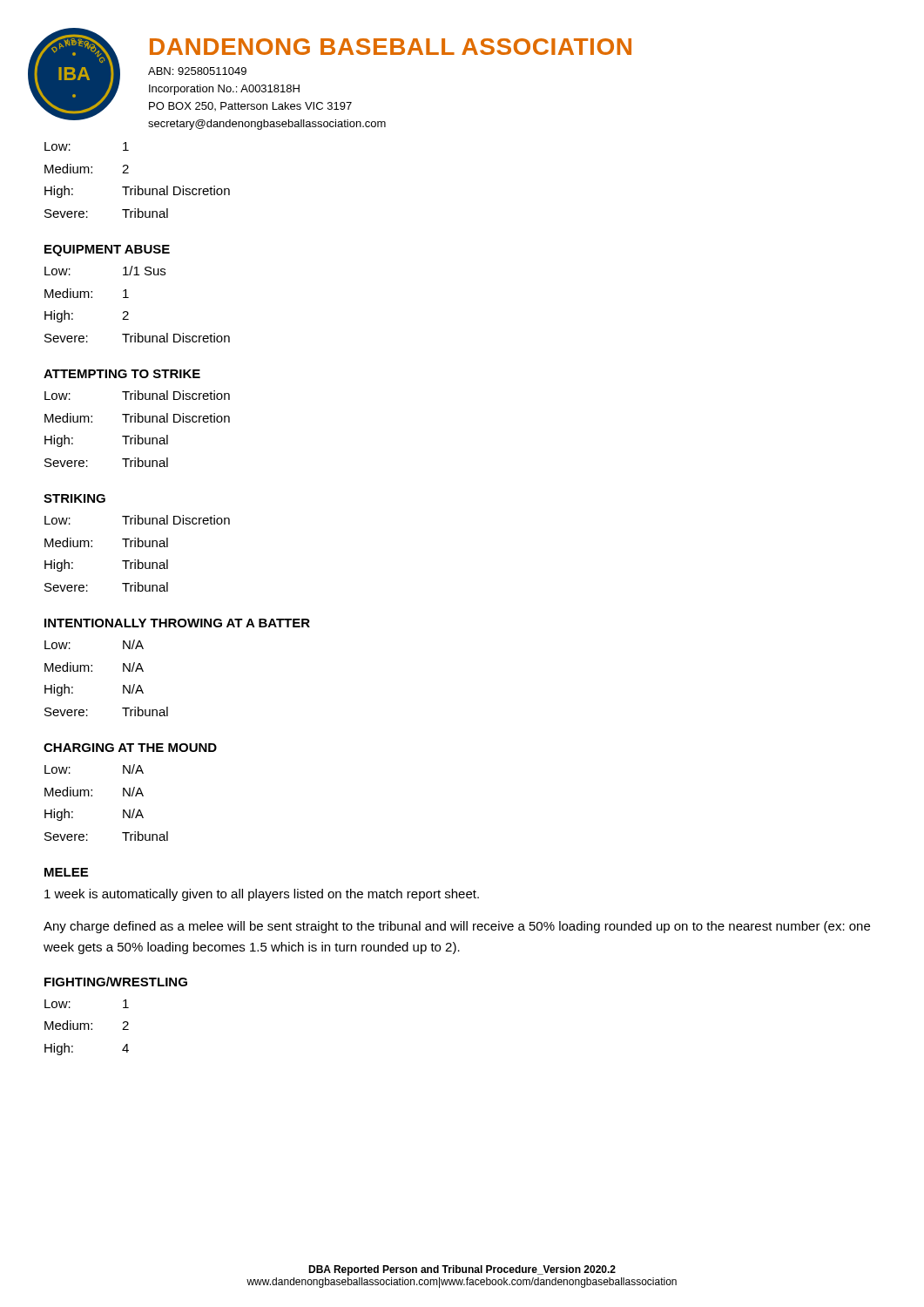Navigate to the passage starting "Any charge defined as a melee"

tap(457, 936)
